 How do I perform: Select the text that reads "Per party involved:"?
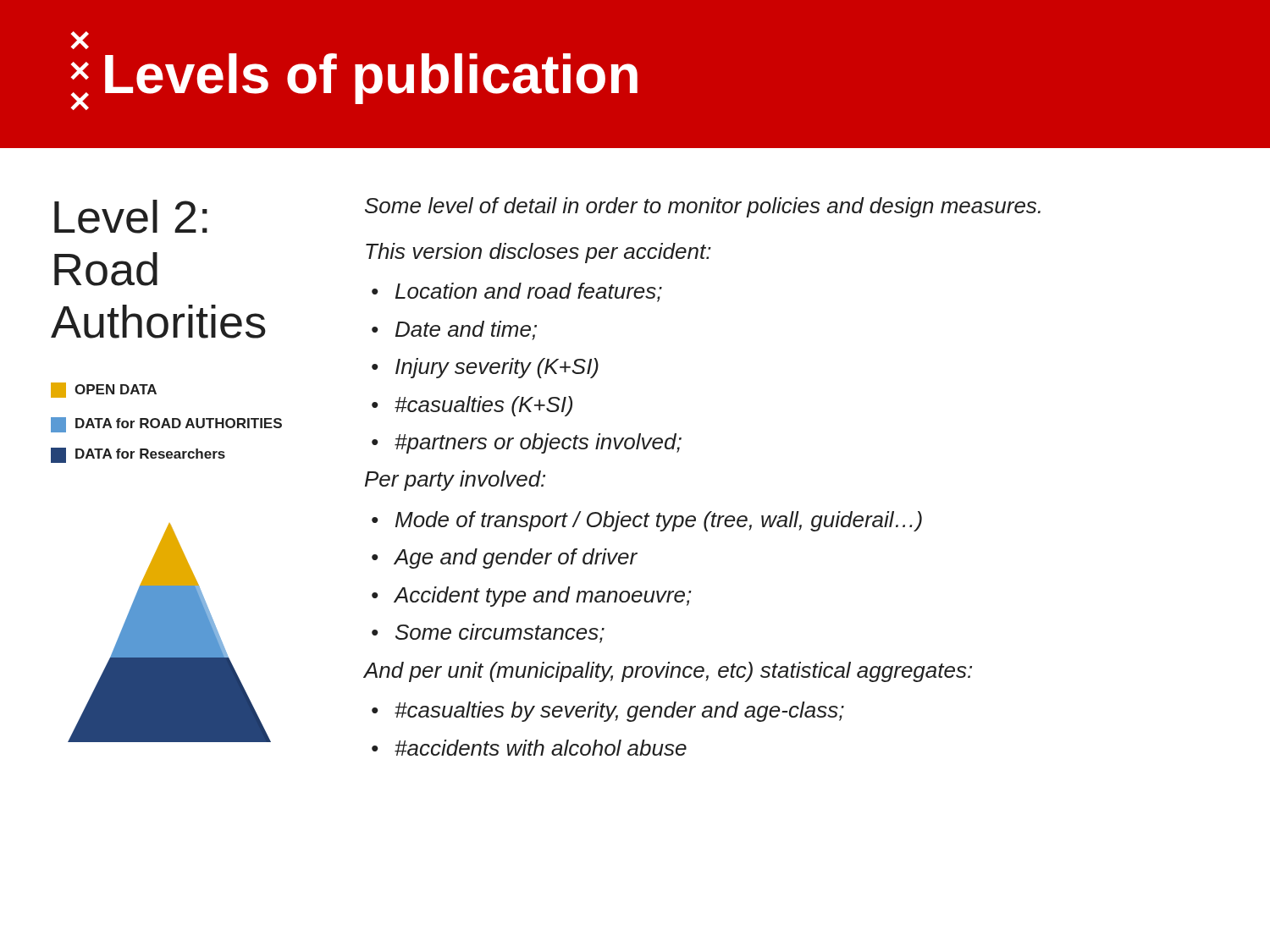455,479
